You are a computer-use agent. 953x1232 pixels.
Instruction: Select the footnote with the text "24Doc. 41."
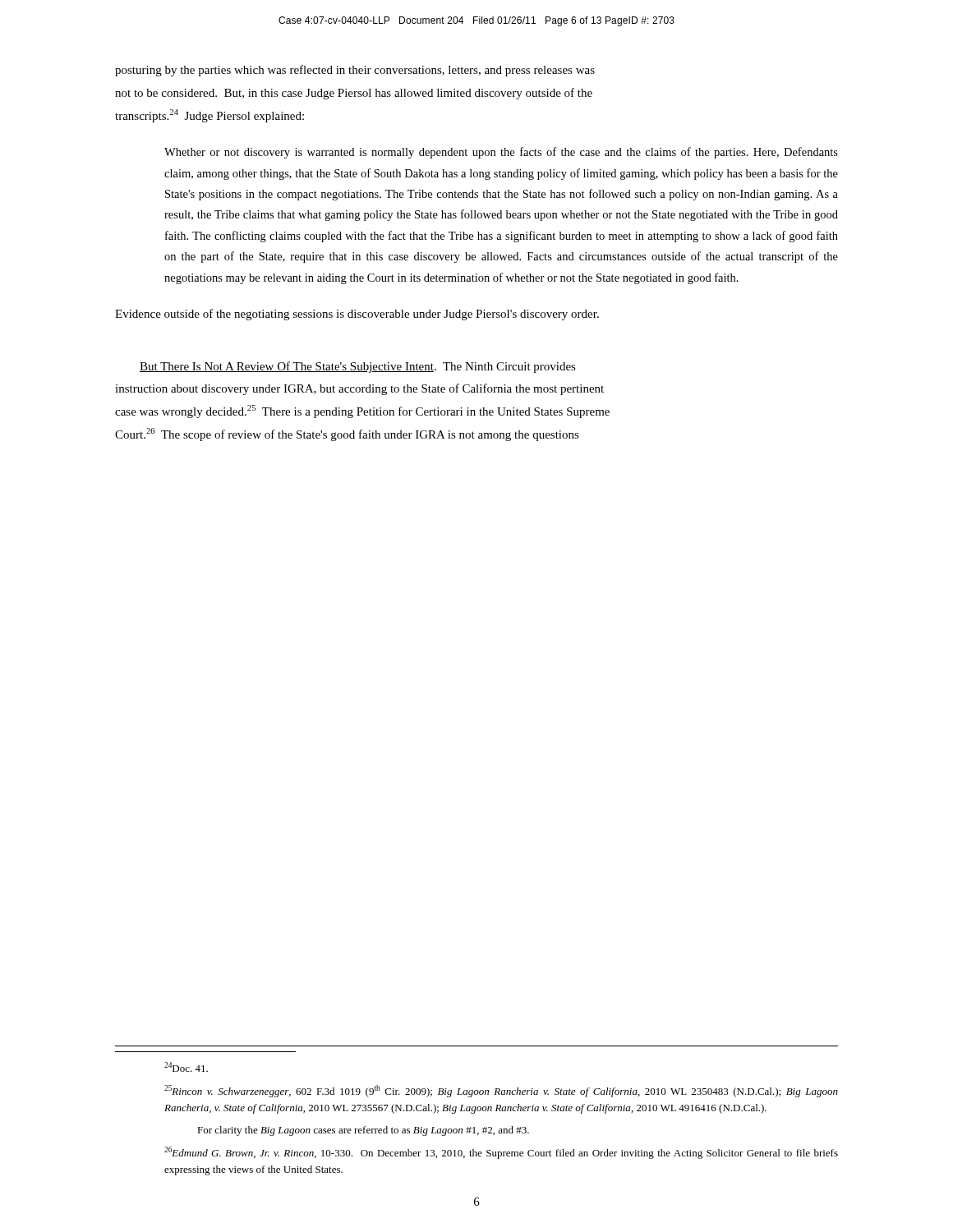click(x=186, y=1068)
